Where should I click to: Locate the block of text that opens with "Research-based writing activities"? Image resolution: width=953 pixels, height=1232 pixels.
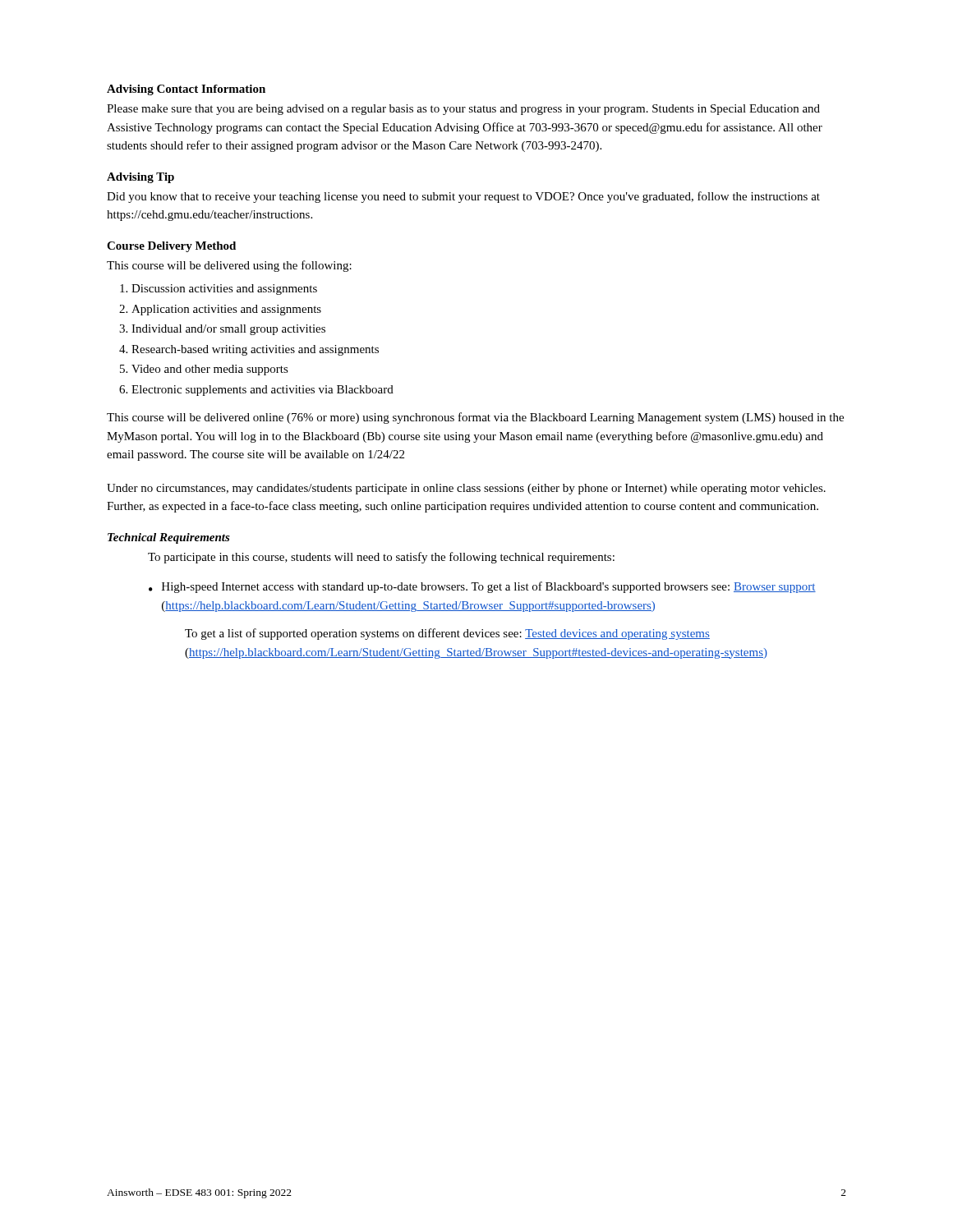coord(255,349)
